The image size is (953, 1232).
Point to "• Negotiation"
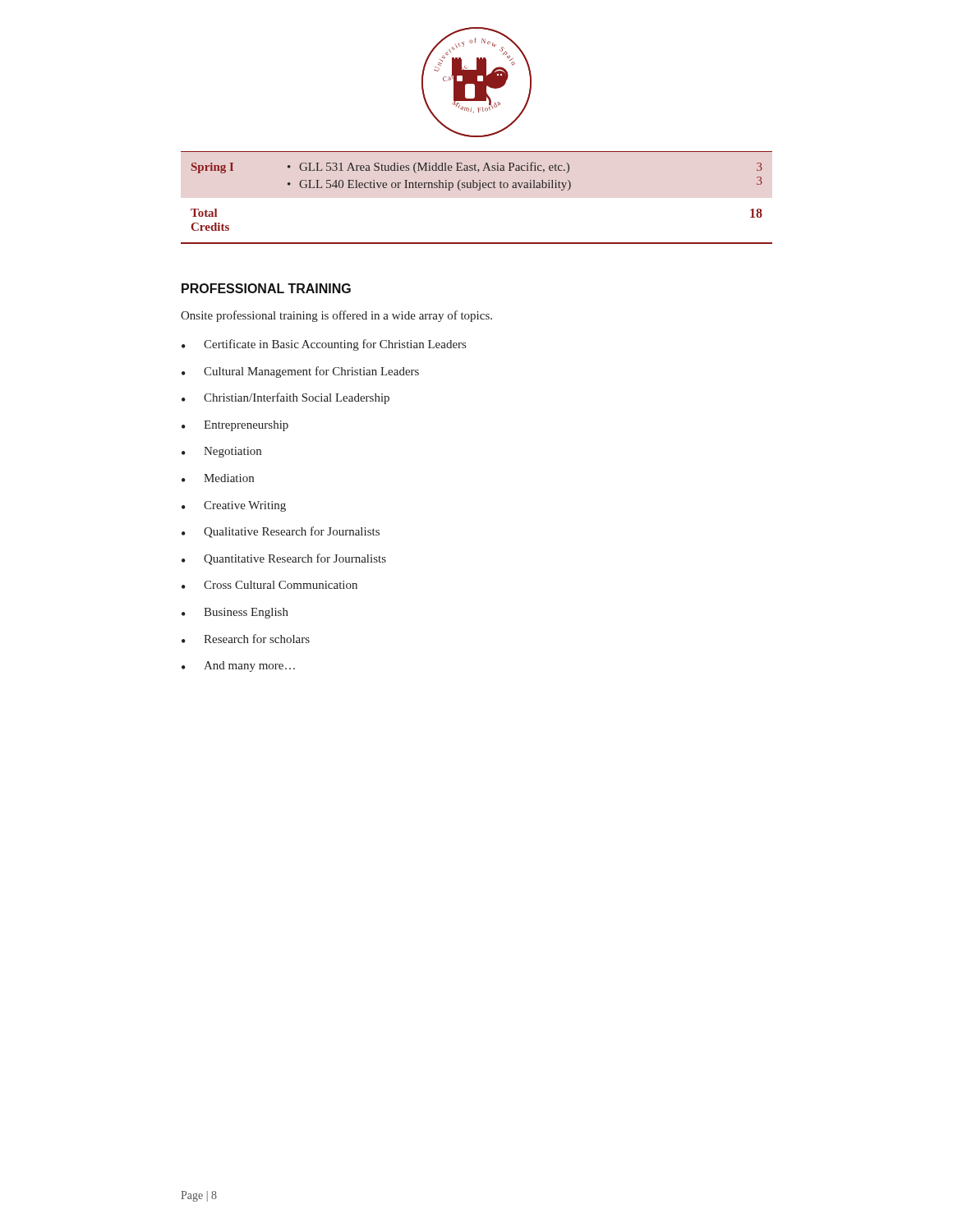pos(221,452)
